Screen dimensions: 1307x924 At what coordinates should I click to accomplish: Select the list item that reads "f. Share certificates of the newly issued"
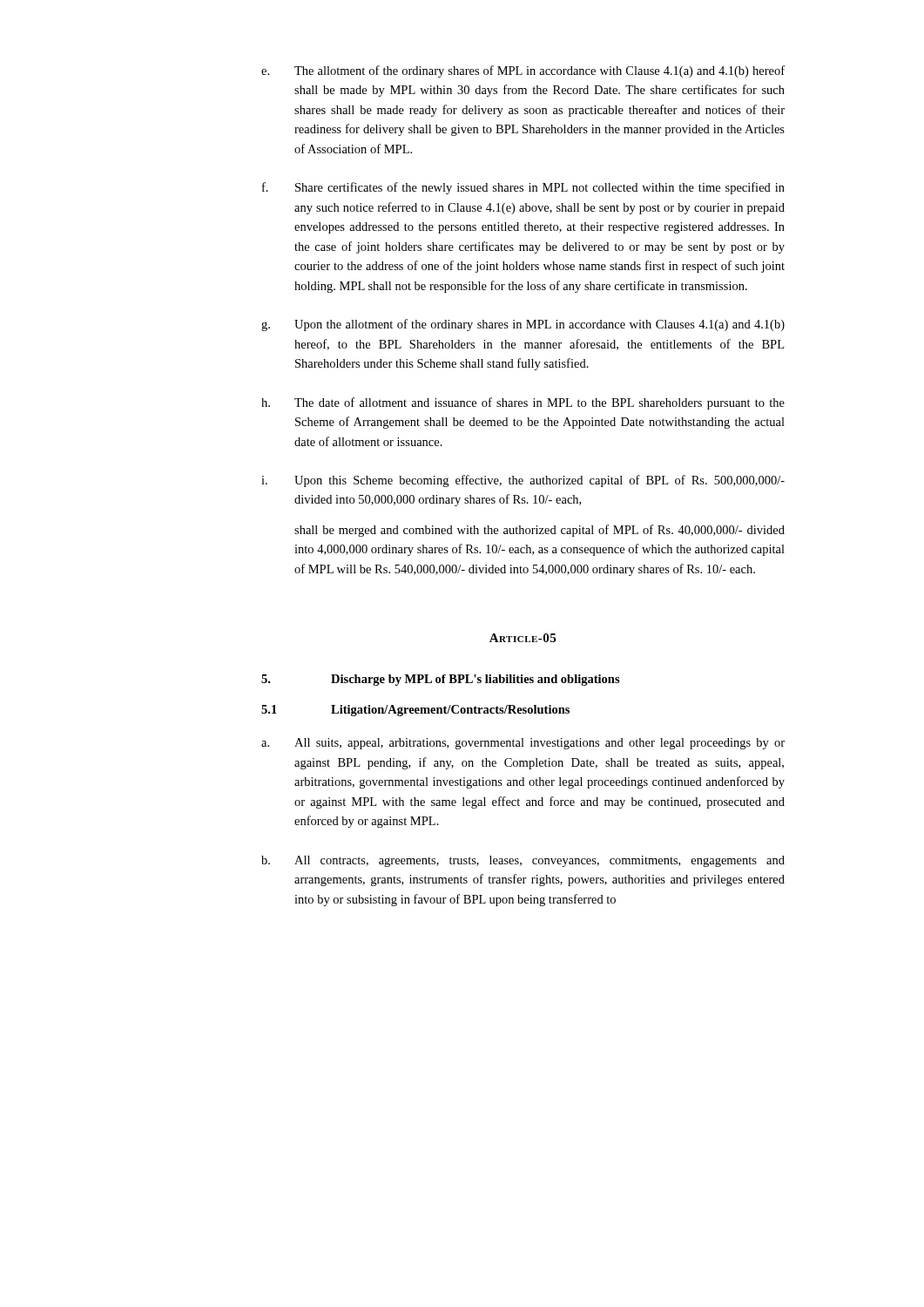click(x=523, y=237)
